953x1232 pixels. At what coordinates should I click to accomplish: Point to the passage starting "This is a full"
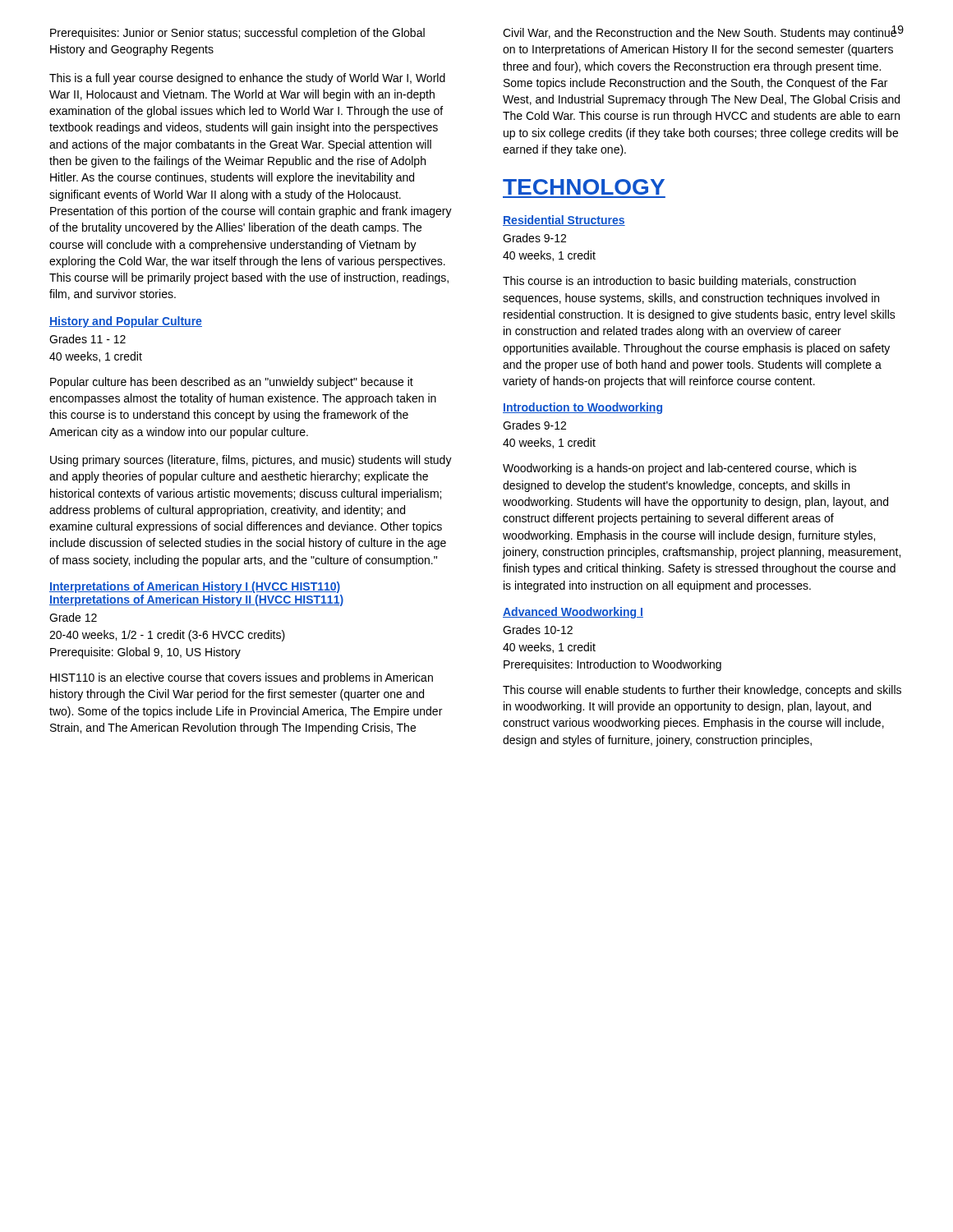(251, 186)
